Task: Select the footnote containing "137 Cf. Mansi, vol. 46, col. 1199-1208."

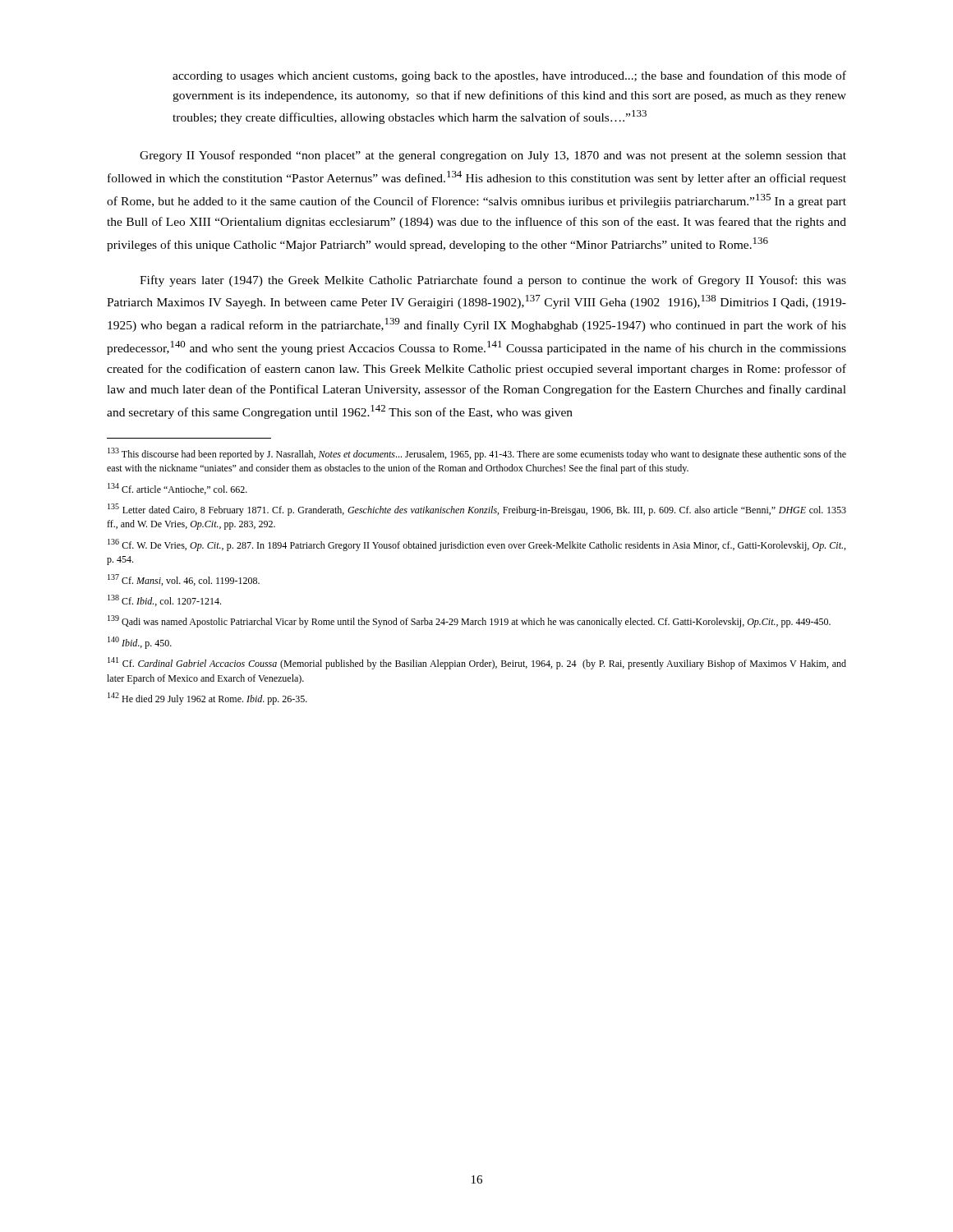Action: pos(183,579)
